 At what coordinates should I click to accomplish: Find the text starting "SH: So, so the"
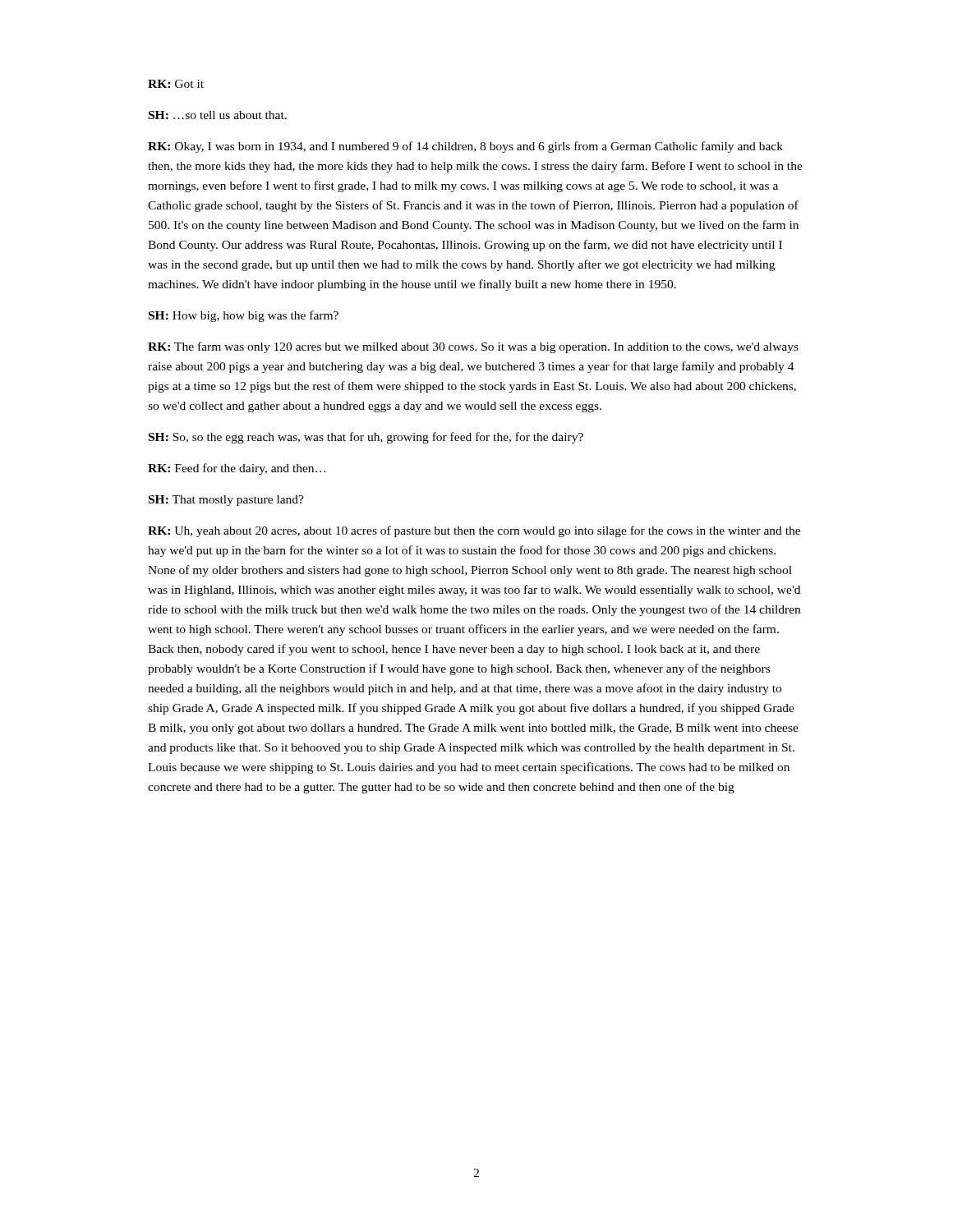click(x=366, y=437)
